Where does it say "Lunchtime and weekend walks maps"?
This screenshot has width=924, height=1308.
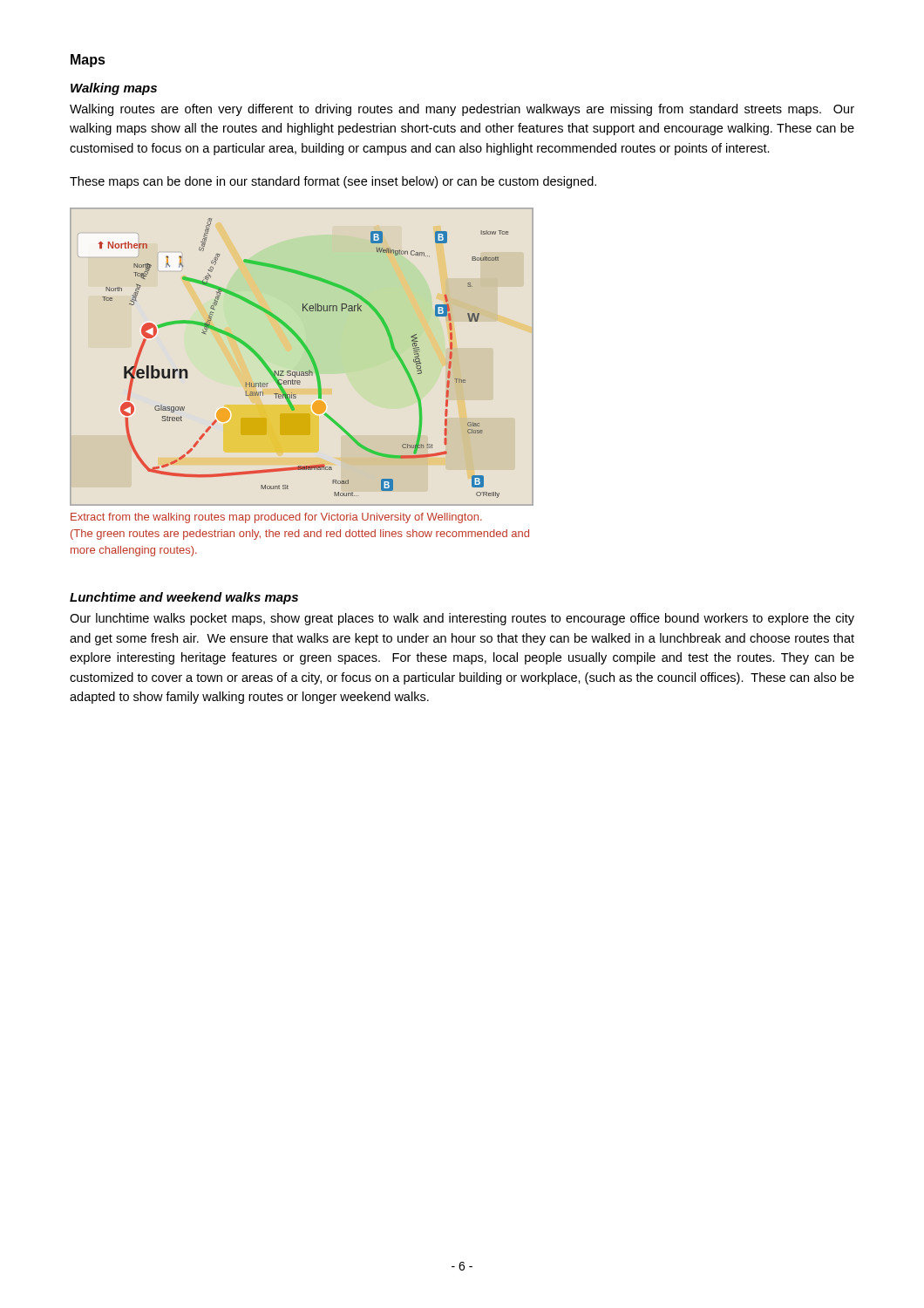click(184, 597)
